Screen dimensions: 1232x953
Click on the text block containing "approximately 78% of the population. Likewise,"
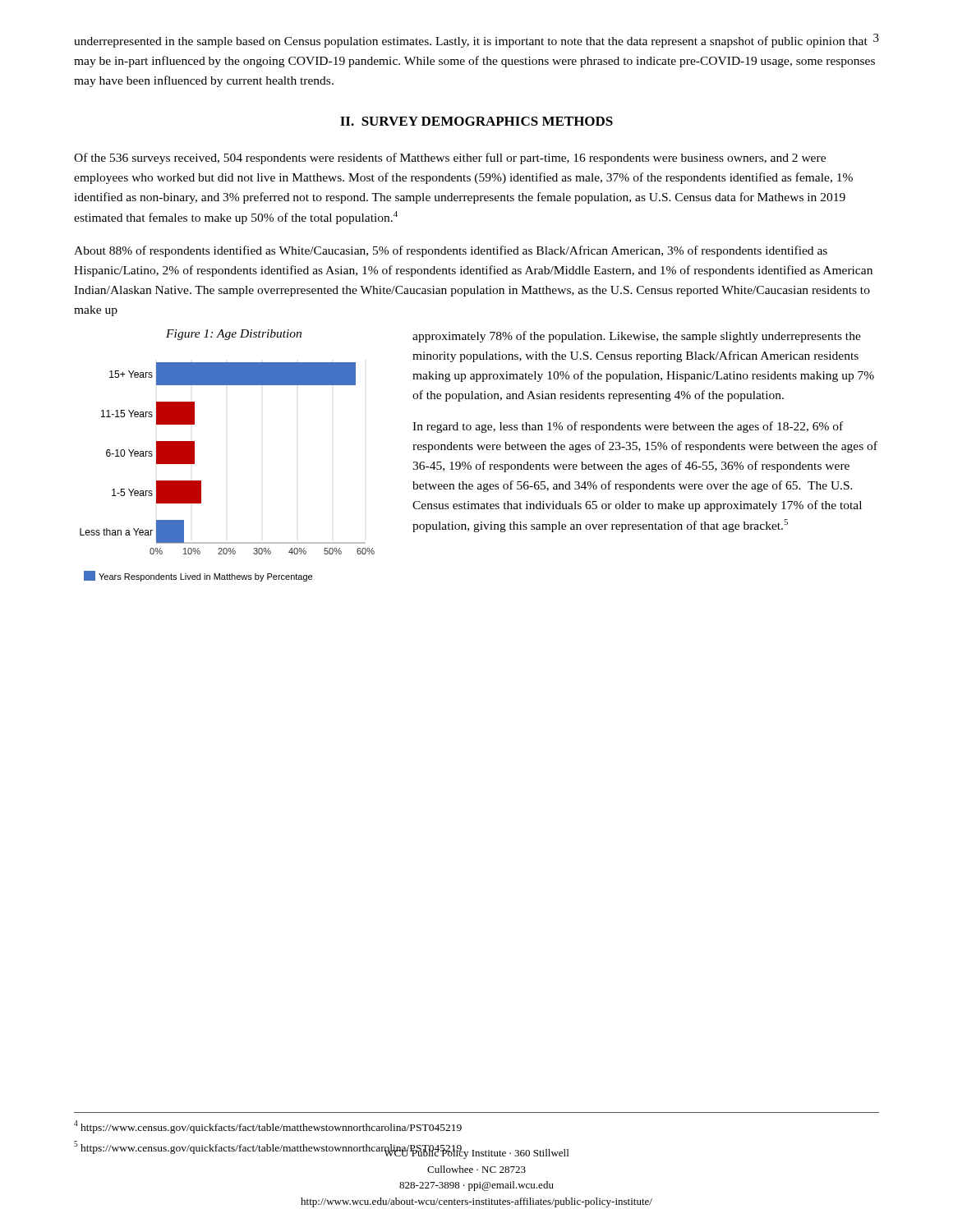(643, 365)
